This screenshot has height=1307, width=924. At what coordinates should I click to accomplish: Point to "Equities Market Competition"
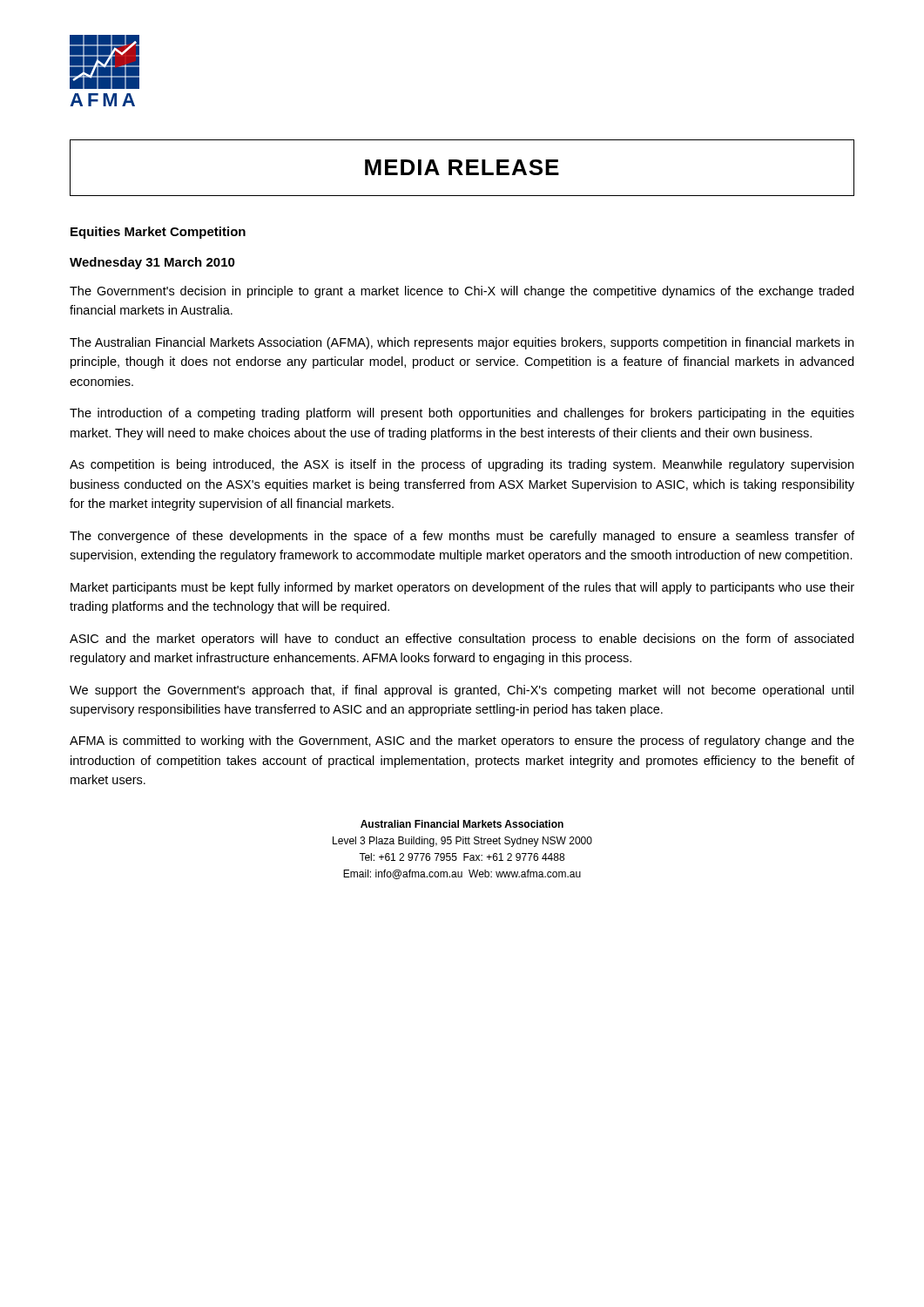tap(158, 231)
